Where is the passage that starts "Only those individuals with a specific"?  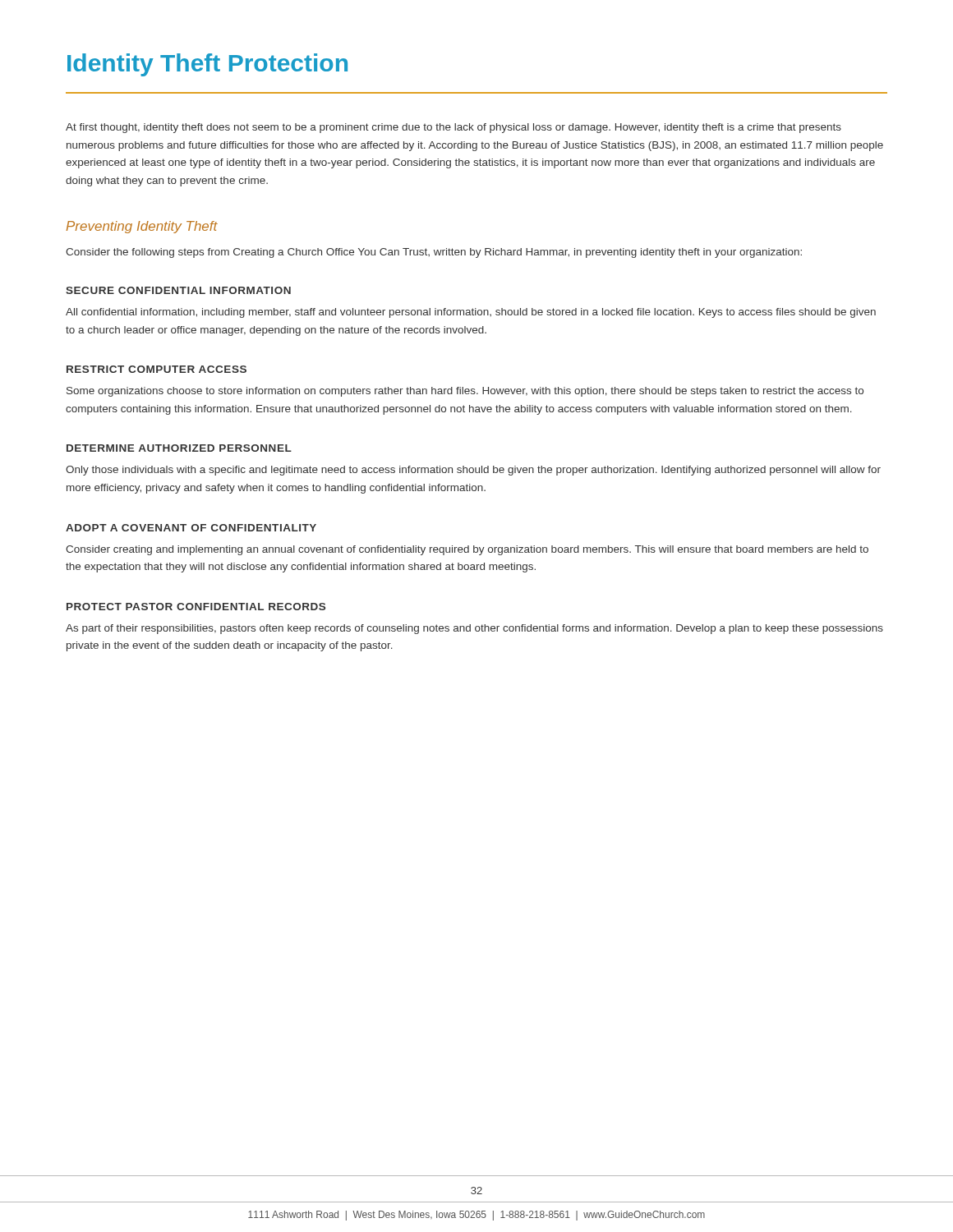pyautogui.click(x=473, y=479)
